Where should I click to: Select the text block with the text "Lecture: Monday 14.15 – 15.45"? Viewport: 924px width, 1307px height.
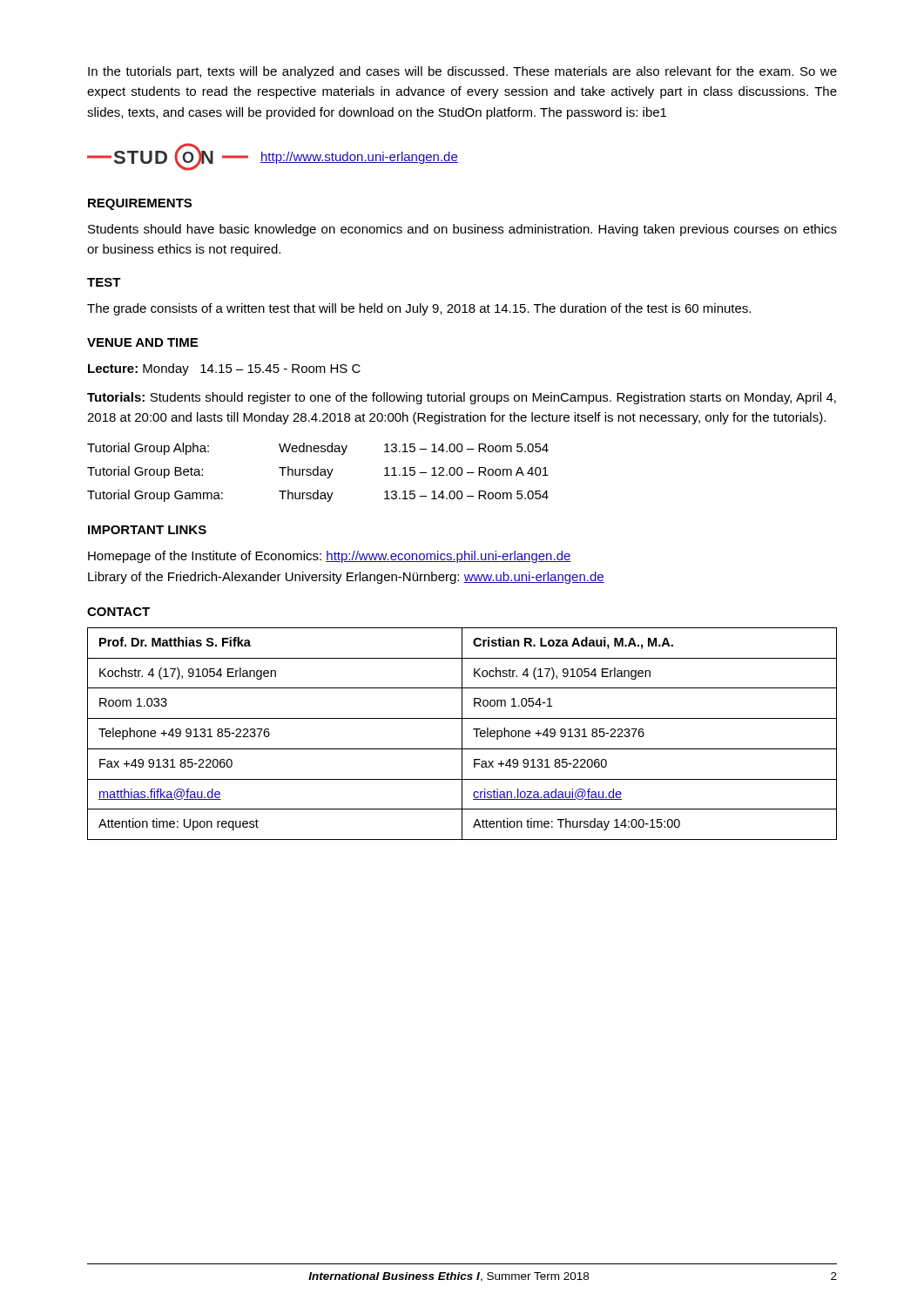[x=224, y=368]
